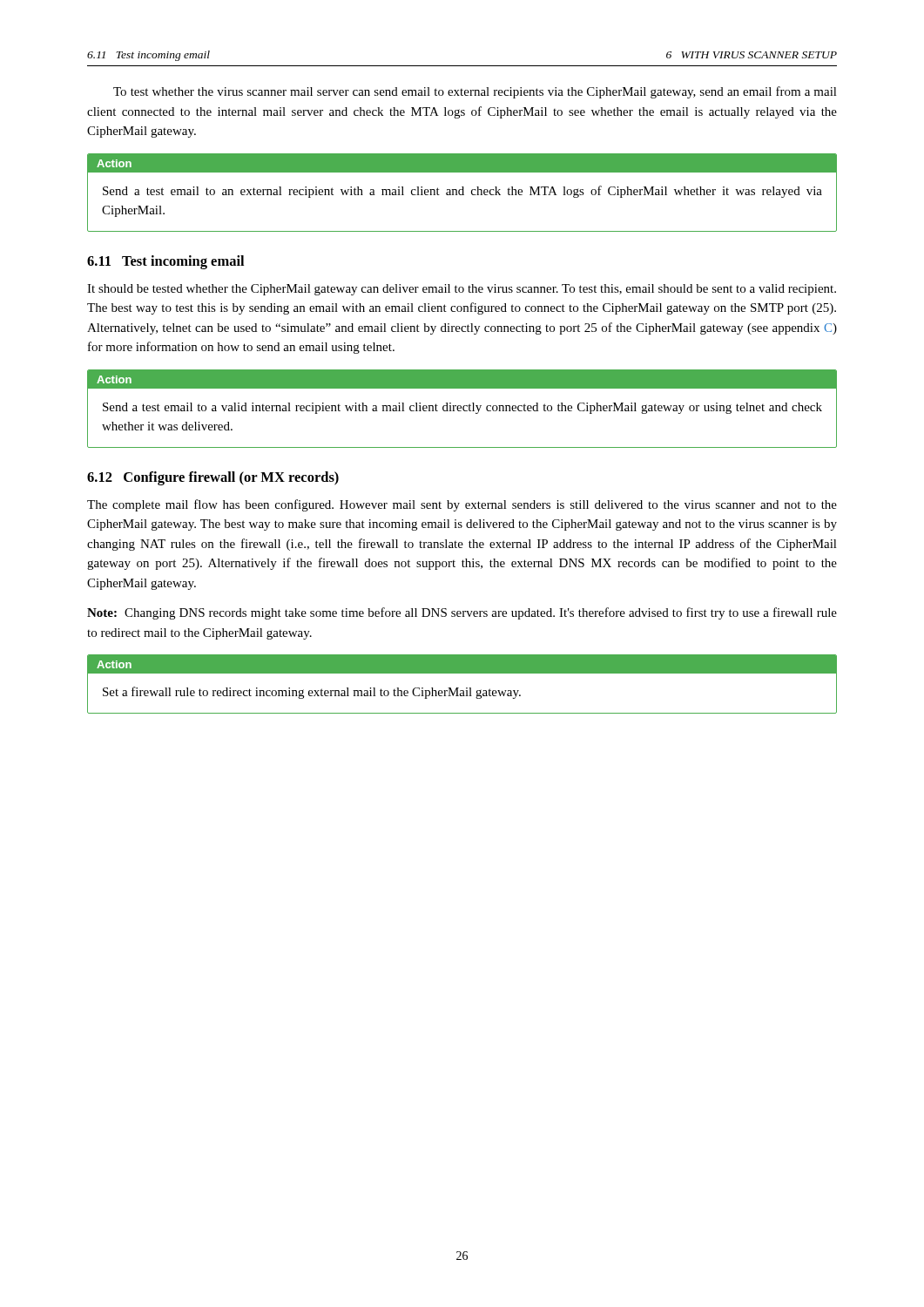Navigate to the element starting "Note: Changing DNS records might"
Image resolution: width=924 pixels, height=1307 pixels.
(462, 622)
